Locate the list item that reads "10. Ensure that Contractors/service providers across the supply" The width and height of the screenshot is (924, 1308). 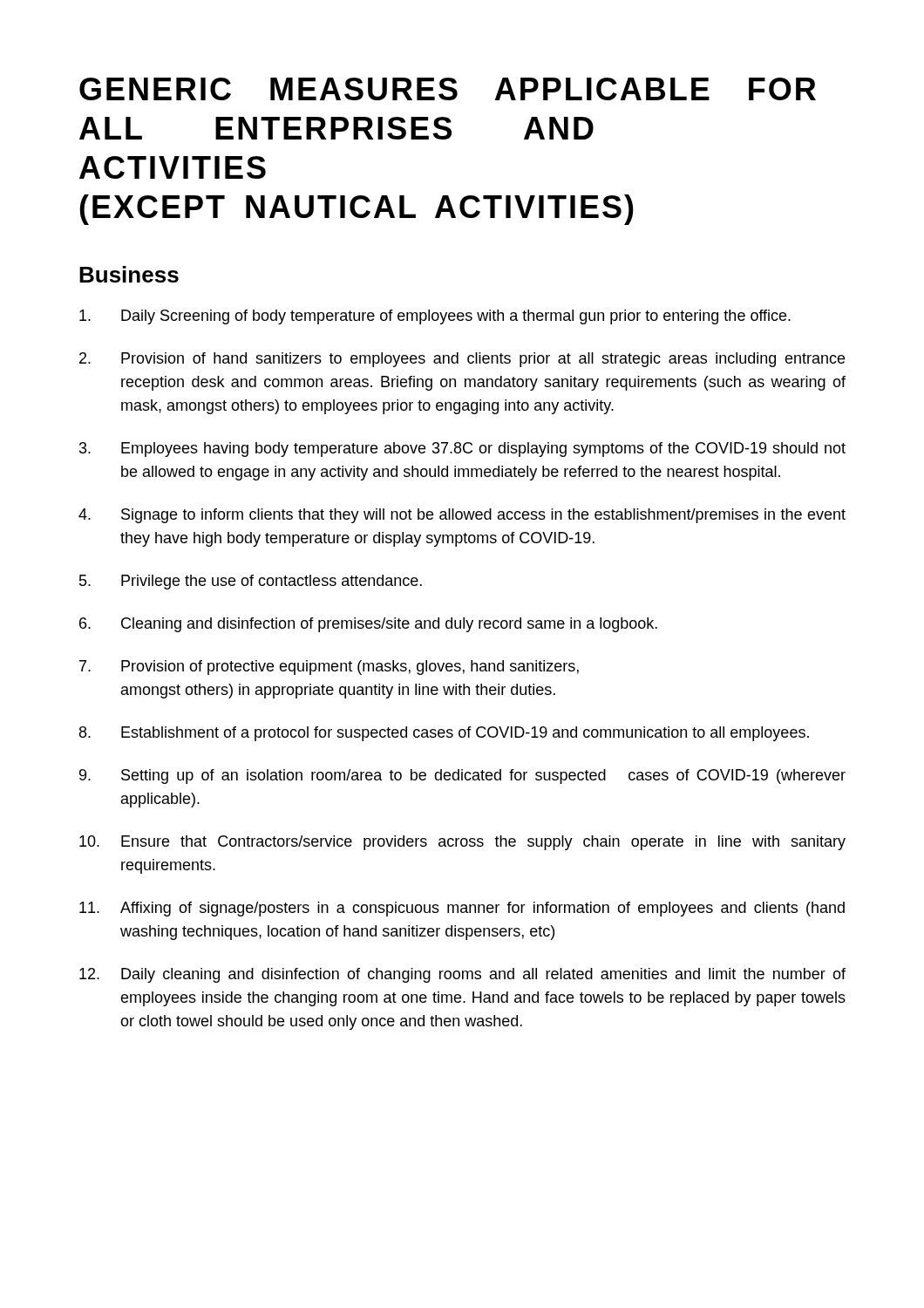[x=462, y=854]
